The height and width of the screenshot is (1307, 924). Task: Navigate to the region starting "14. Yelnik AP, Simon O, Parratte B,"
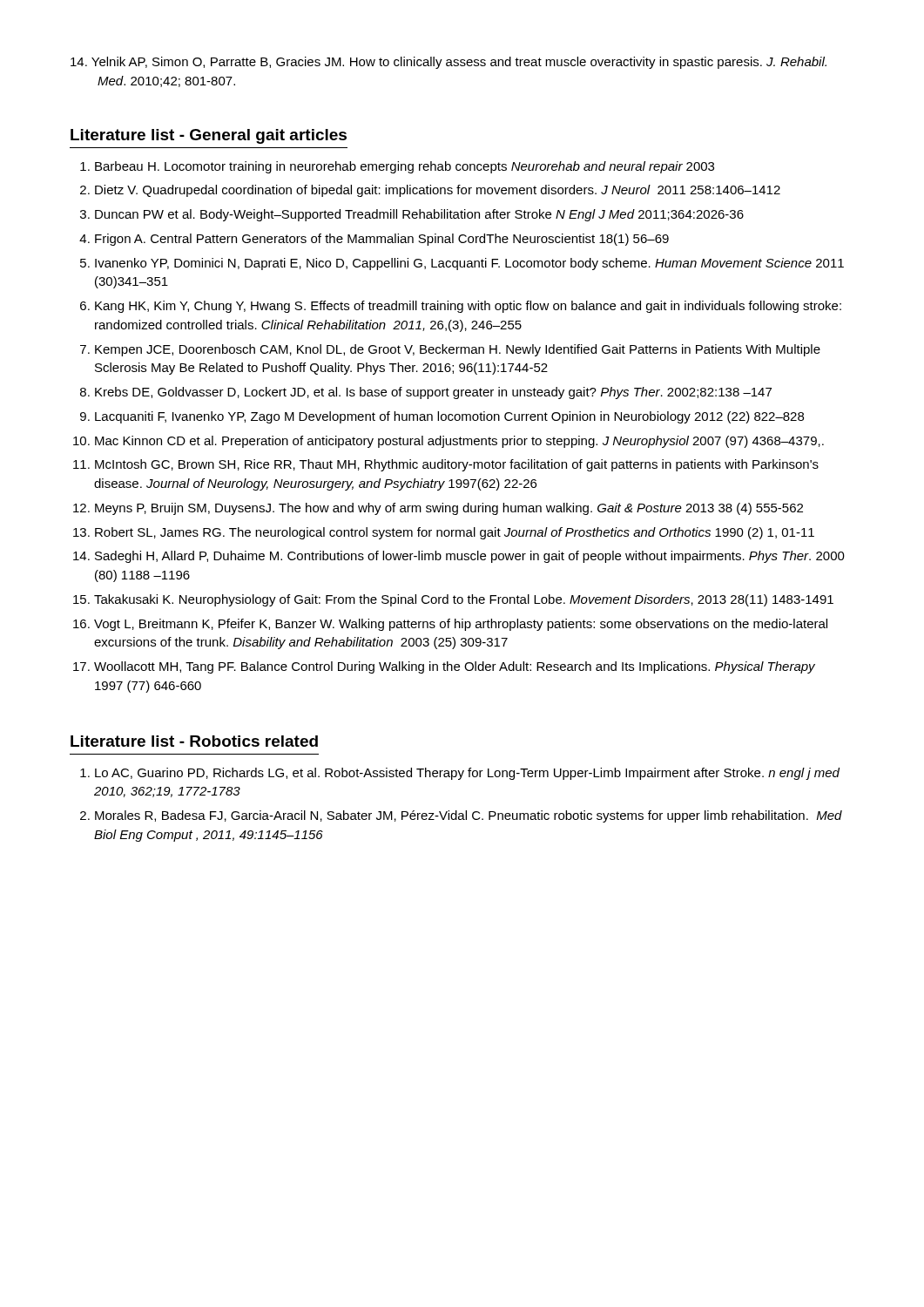click(x=463, y=71)
